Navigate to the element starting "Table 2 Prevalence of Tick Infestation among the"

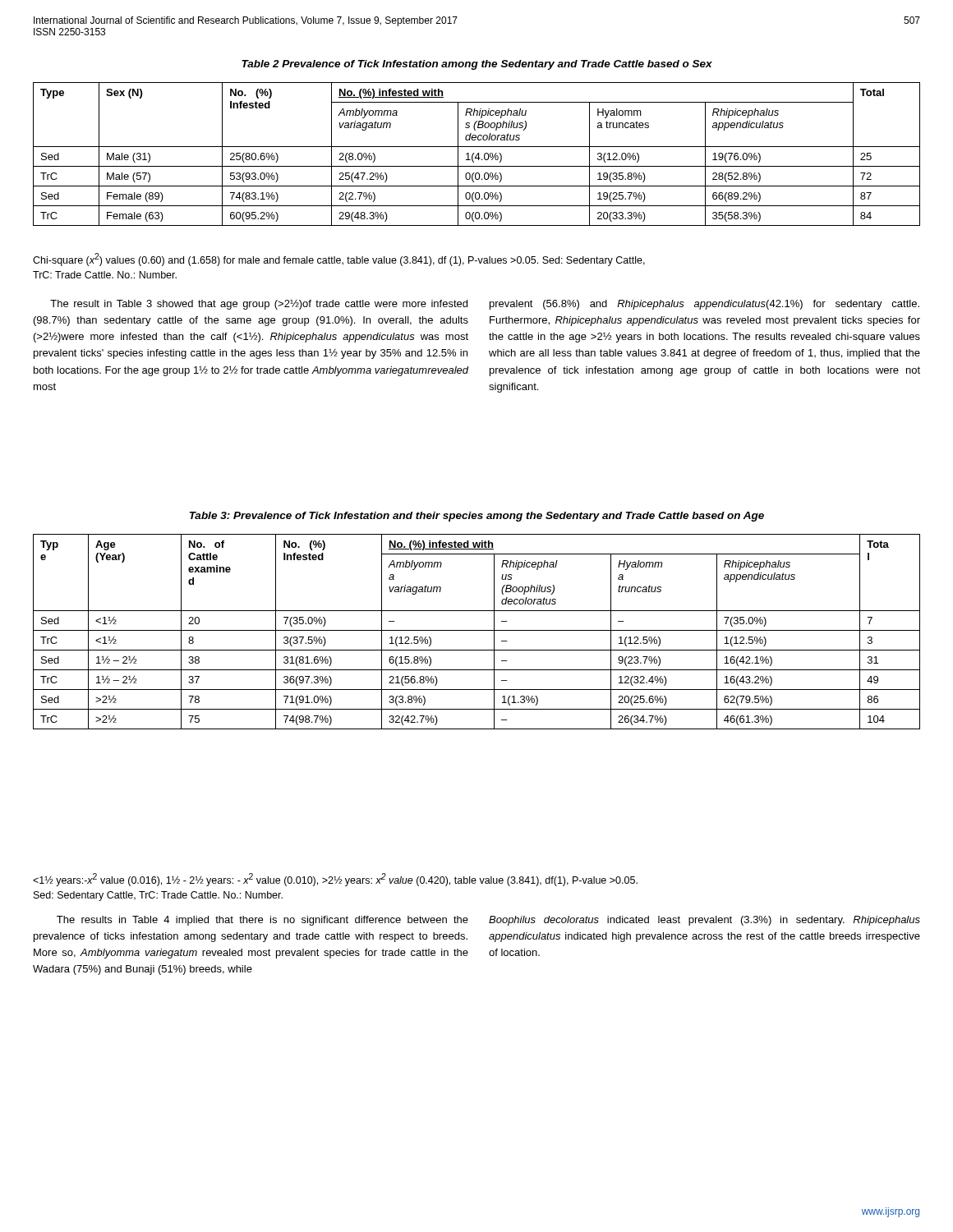476,64
